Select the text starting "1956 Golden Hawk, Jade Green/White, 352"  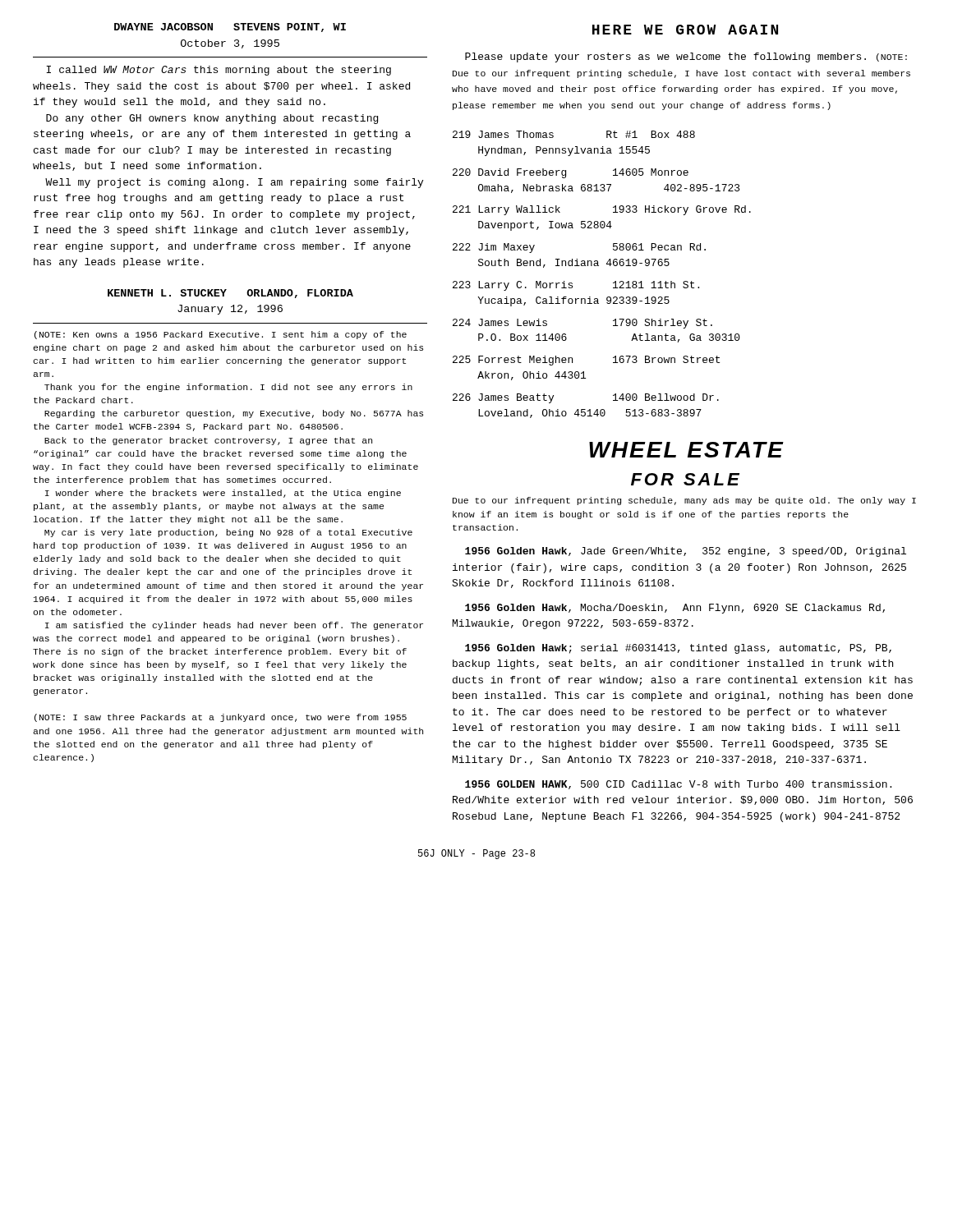(x=679, y=568)
